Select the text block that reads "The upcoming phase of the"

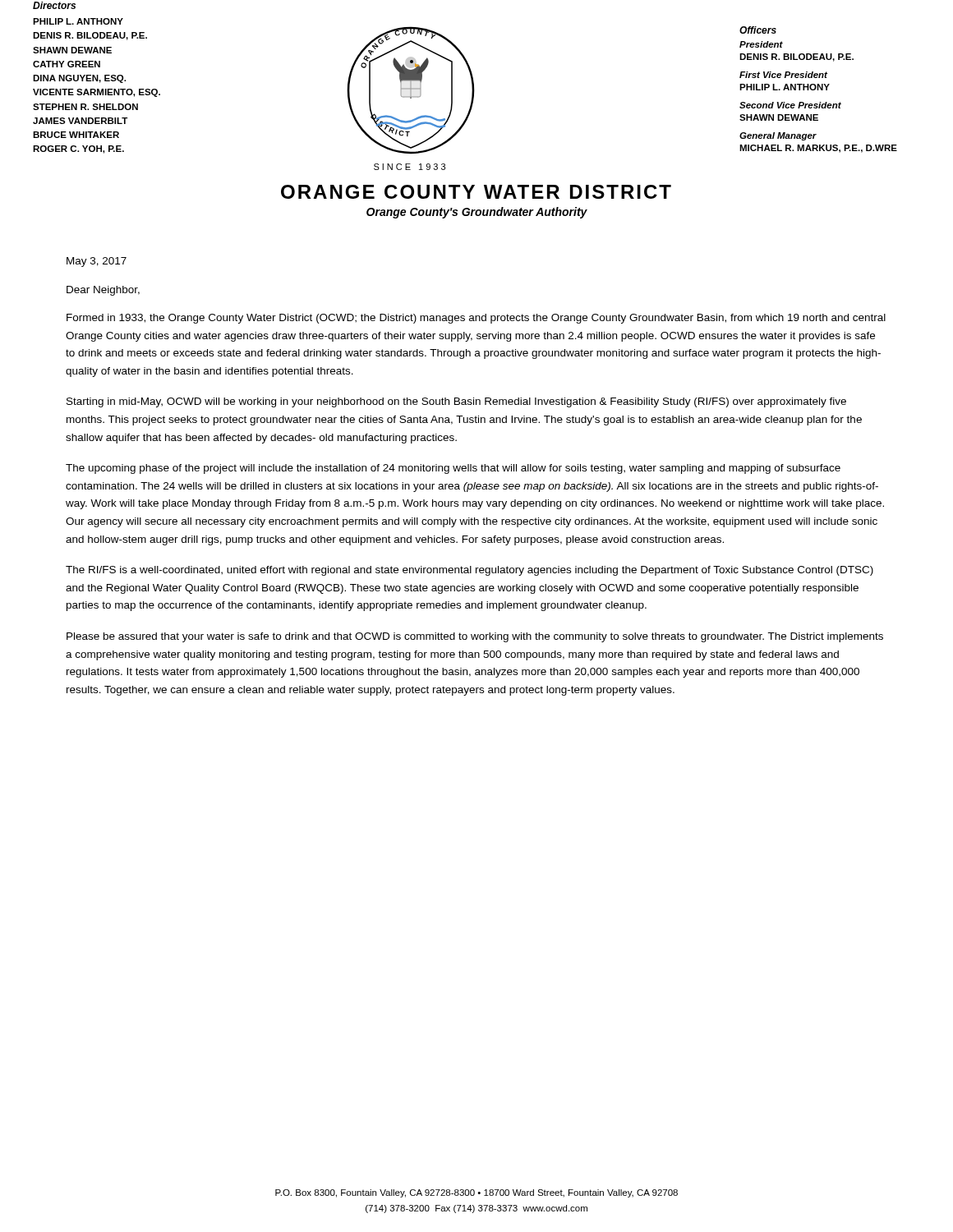pyautogui.click(x=475, y=503)
